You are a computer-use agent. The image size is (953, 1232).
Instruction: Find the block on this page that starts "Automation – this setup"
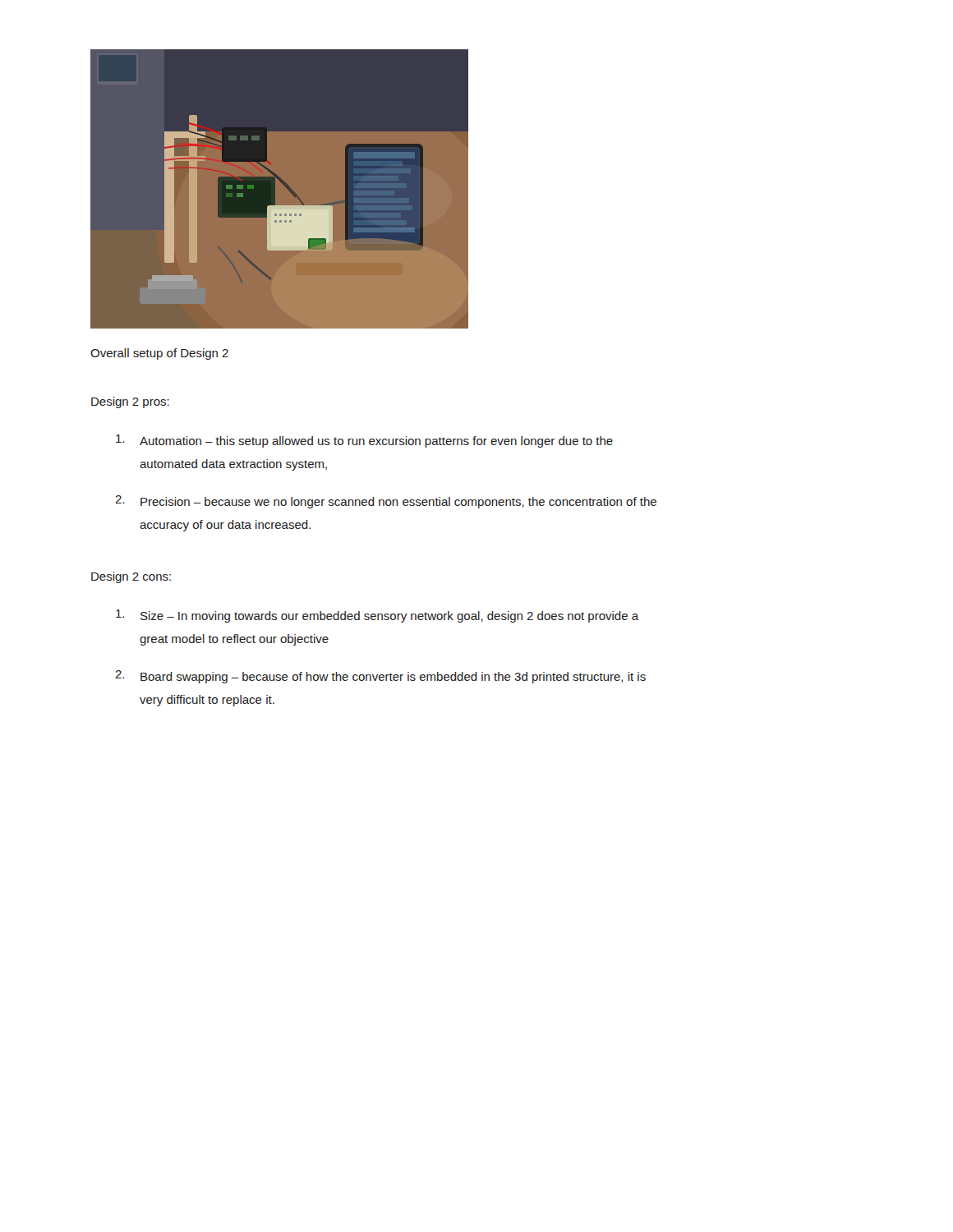(x=364, y=453)
